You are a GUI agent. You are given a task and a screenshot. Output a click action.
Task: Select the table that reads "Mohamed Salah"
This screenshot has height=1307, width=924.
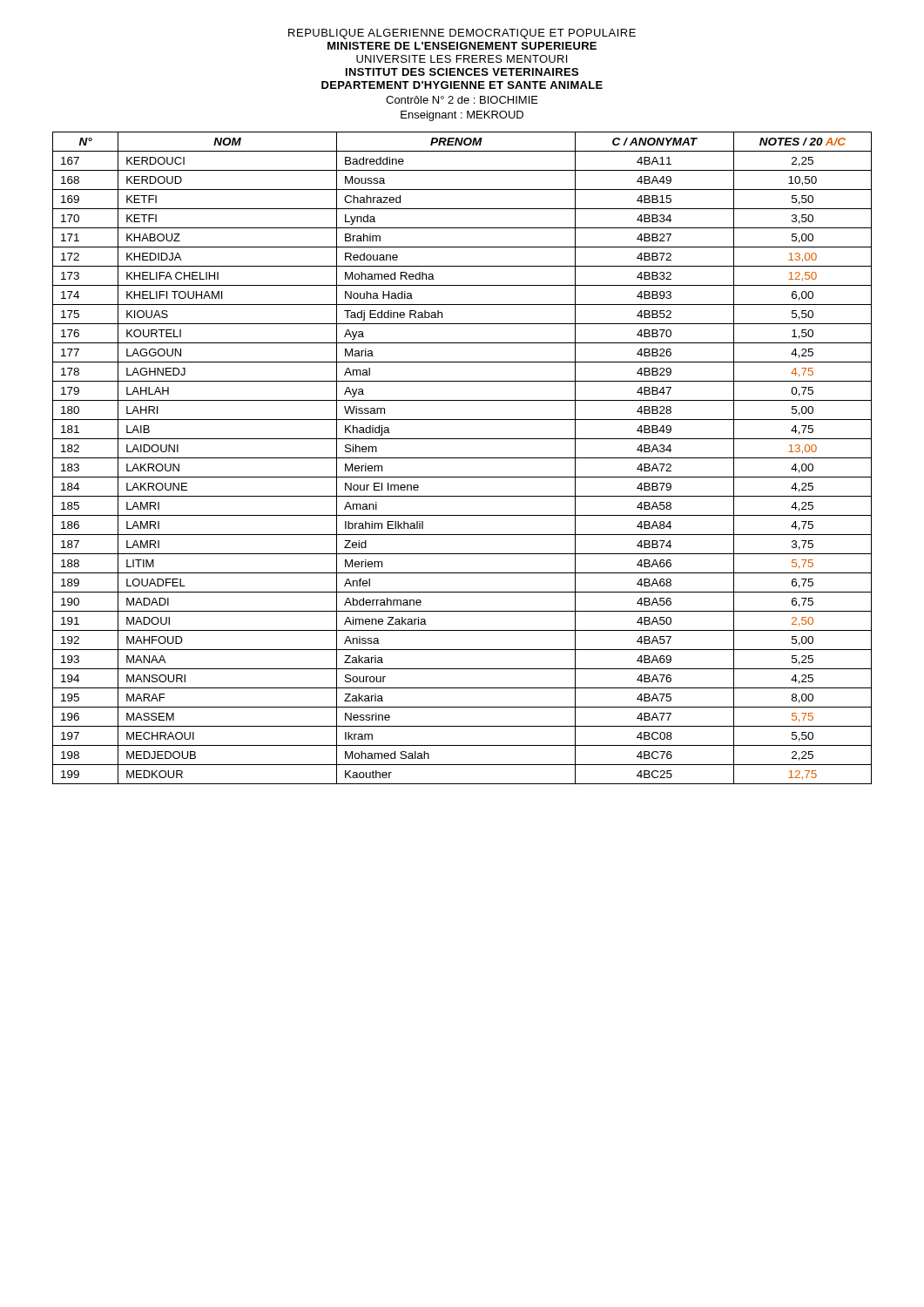click(x=462, y=458)
